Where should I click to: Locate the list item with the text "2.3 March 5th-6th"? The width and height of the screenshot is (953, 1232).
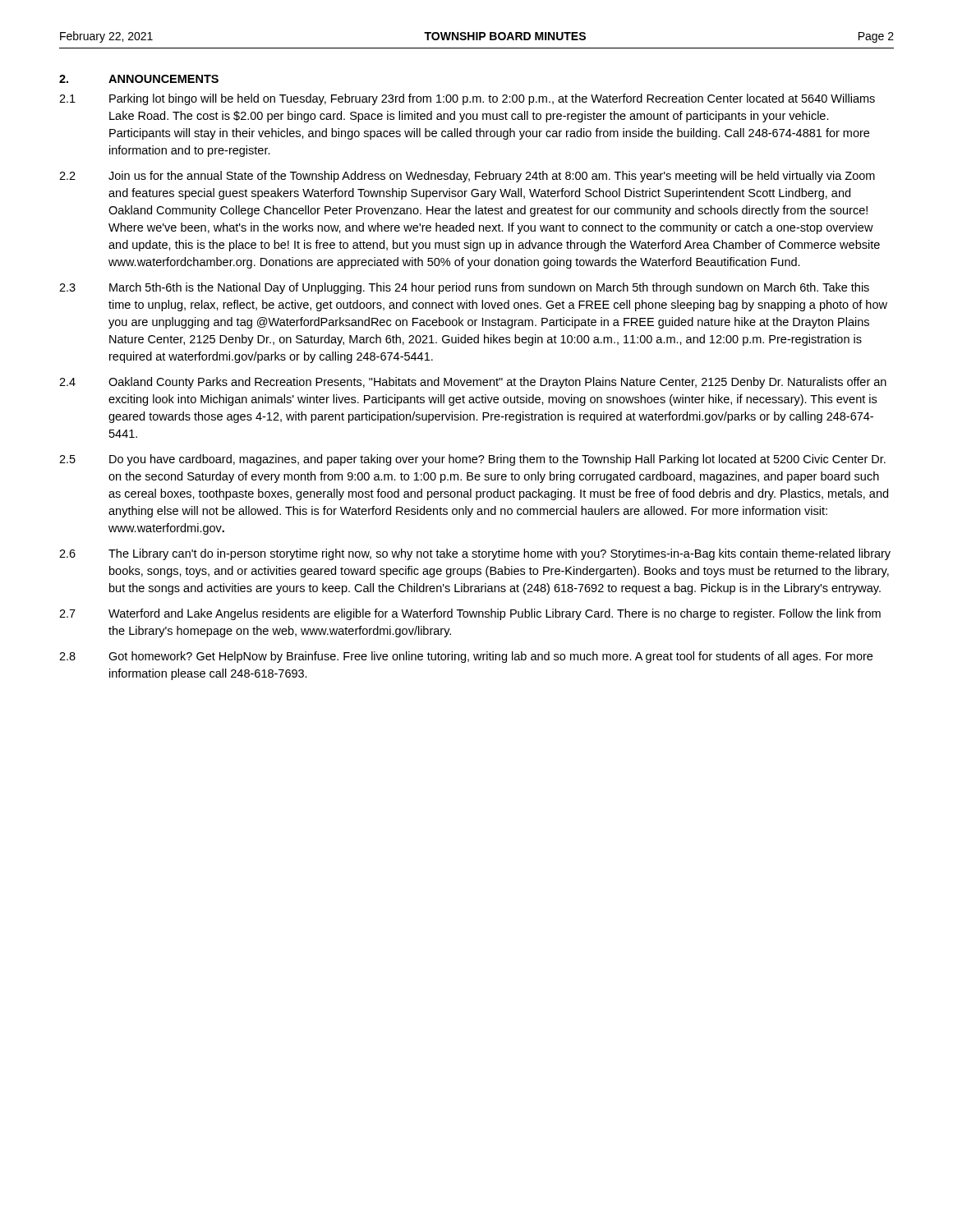(476, 323)
